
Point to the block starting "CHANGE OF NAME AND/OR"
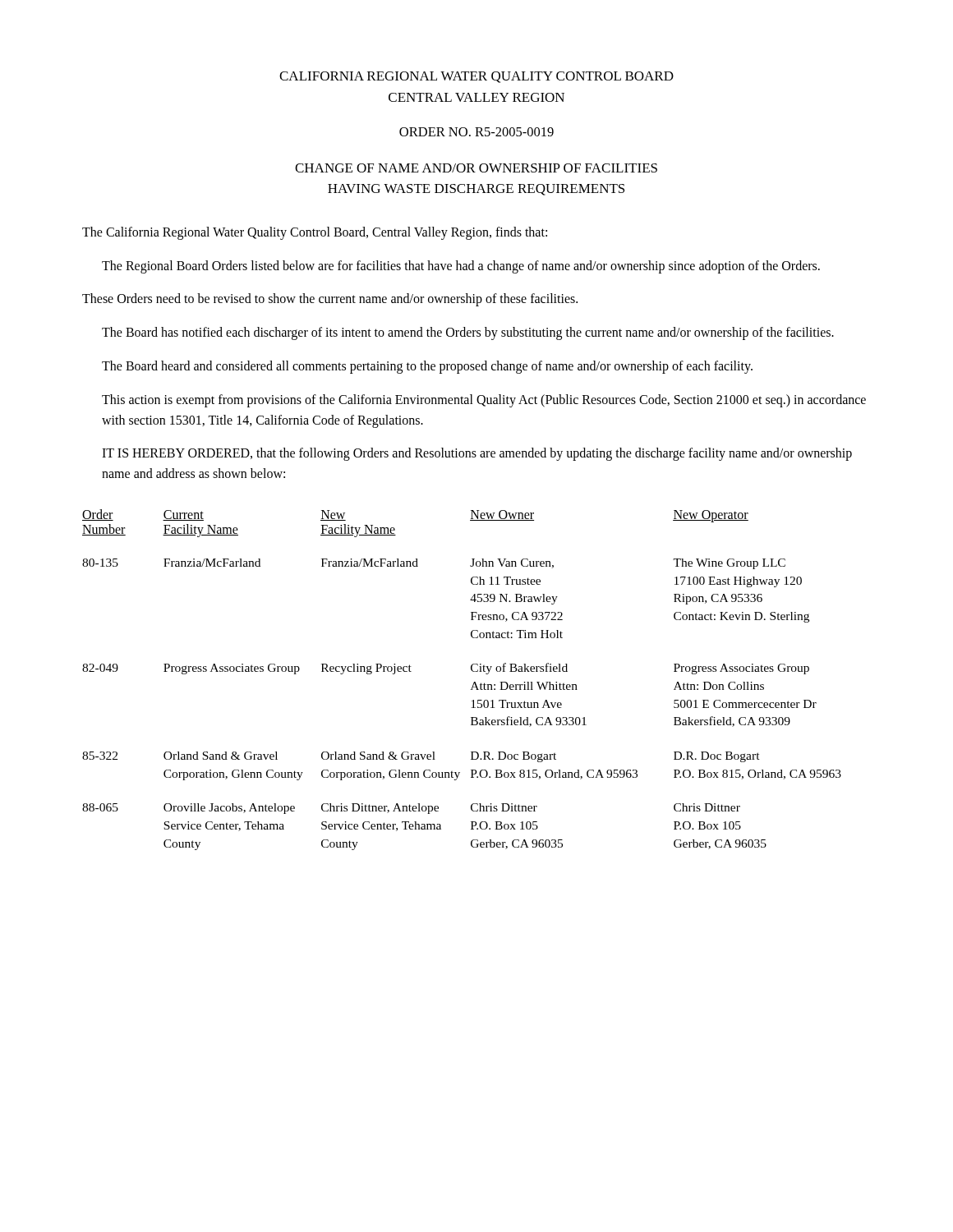tap(476, 178)
